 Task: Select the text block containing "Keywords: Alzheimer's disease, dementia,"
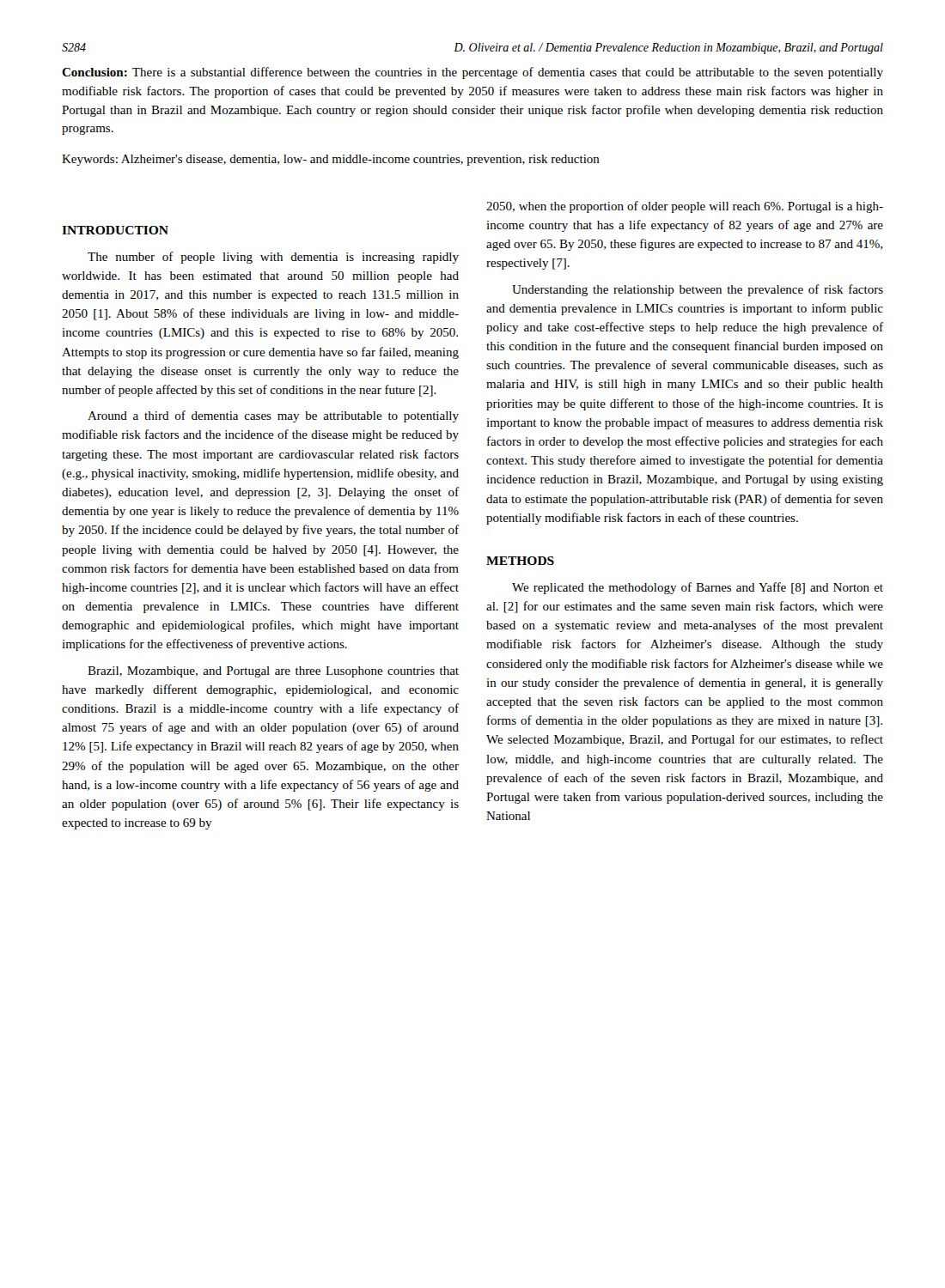coord(331,159)
